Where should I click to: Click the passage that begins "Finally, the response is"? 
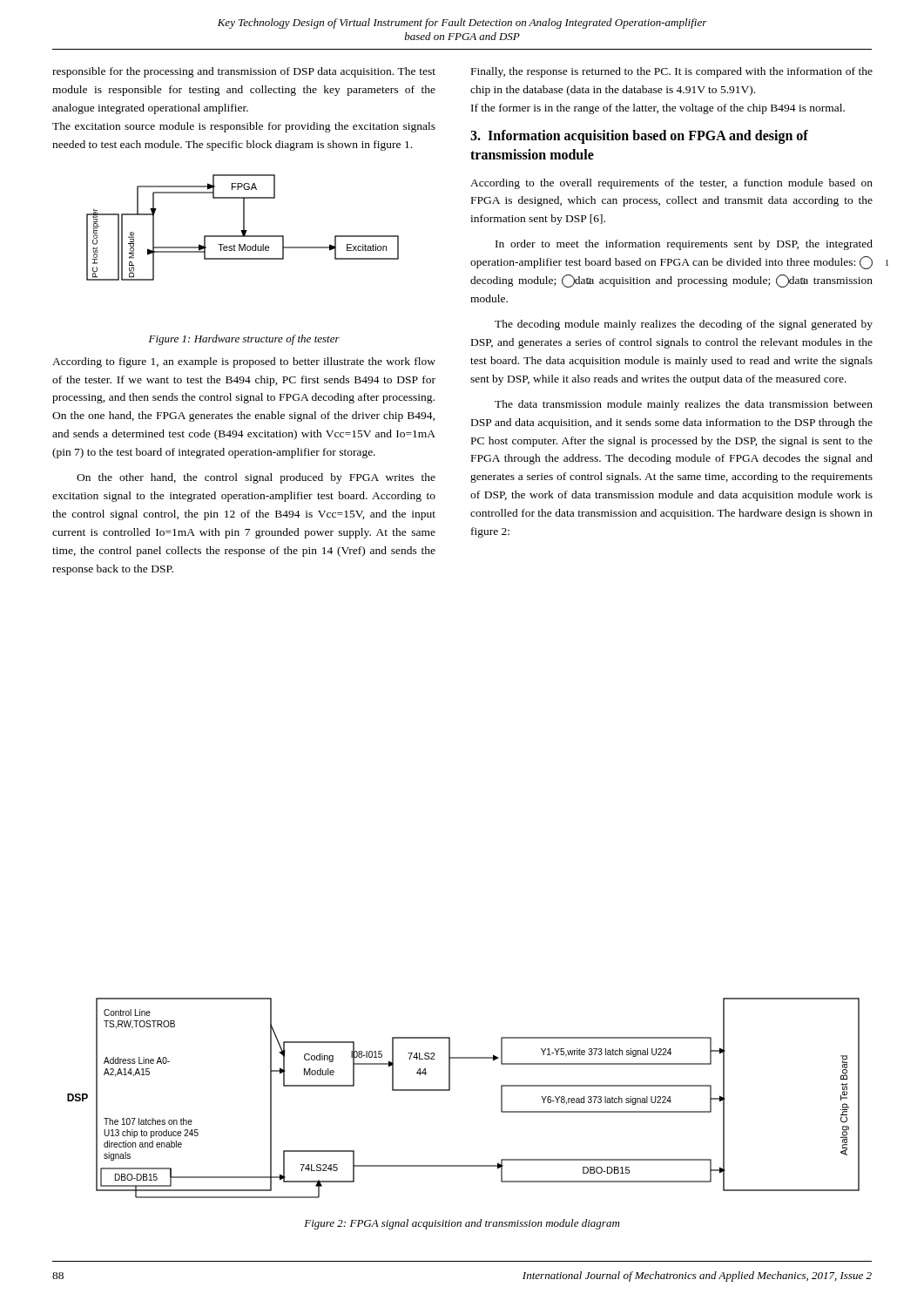(671, 89)
